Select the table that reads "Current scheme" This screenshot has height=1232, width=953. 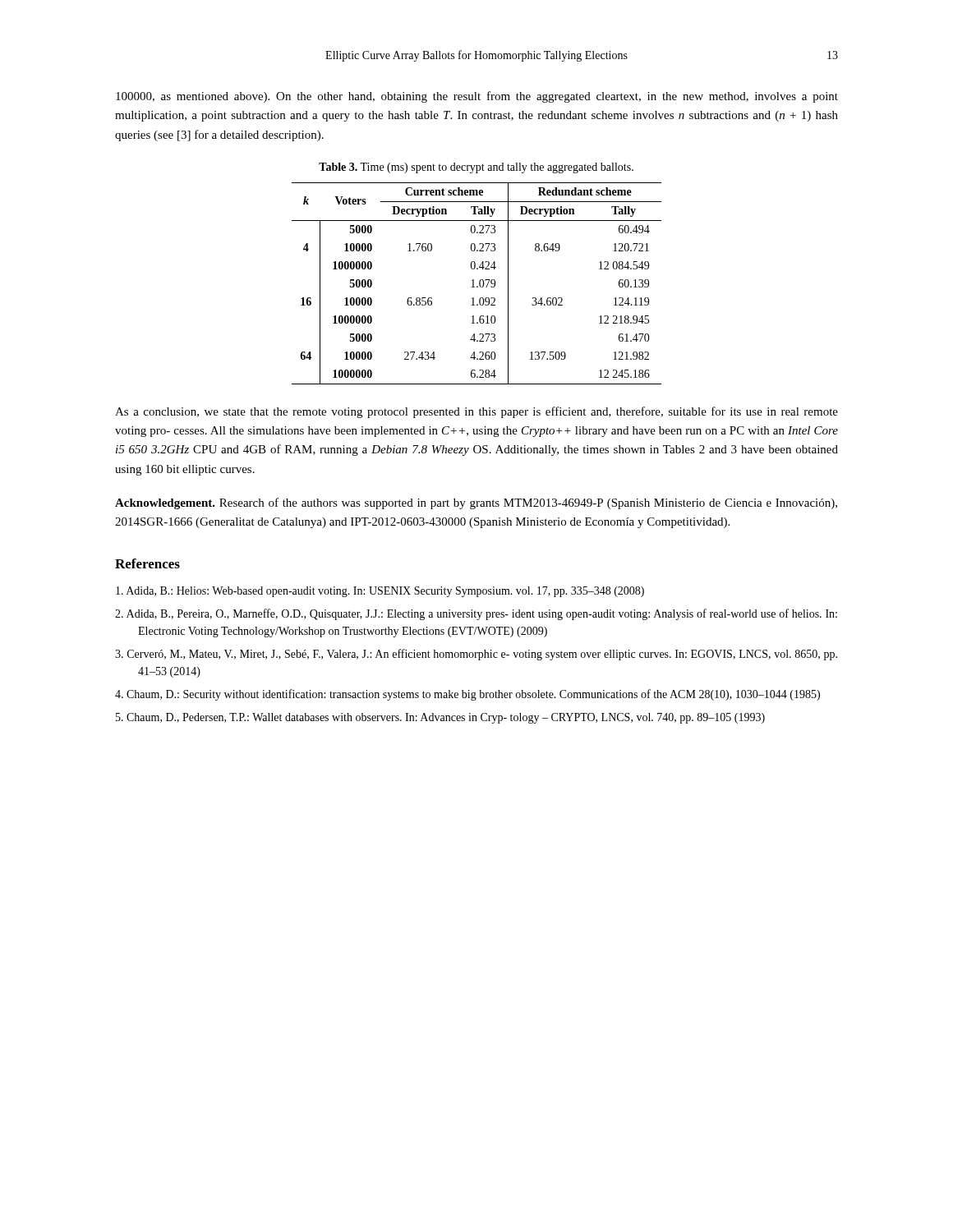(x=476, y=283)
